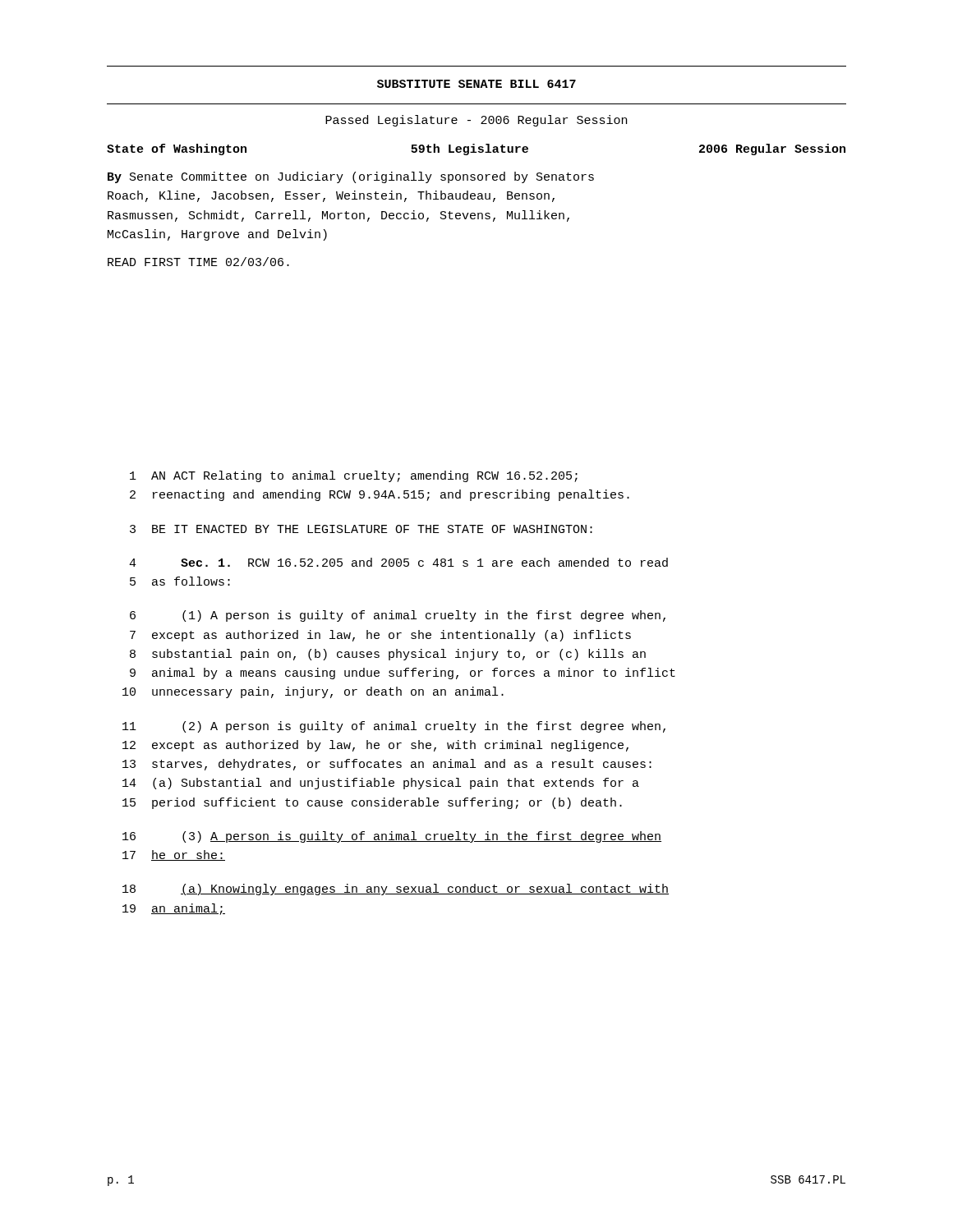The width and height of the screenshot is (953, 1232).
Task: Click on the block starting "Passed Legislature - 2006 Regular"
Action: [476, 121]
